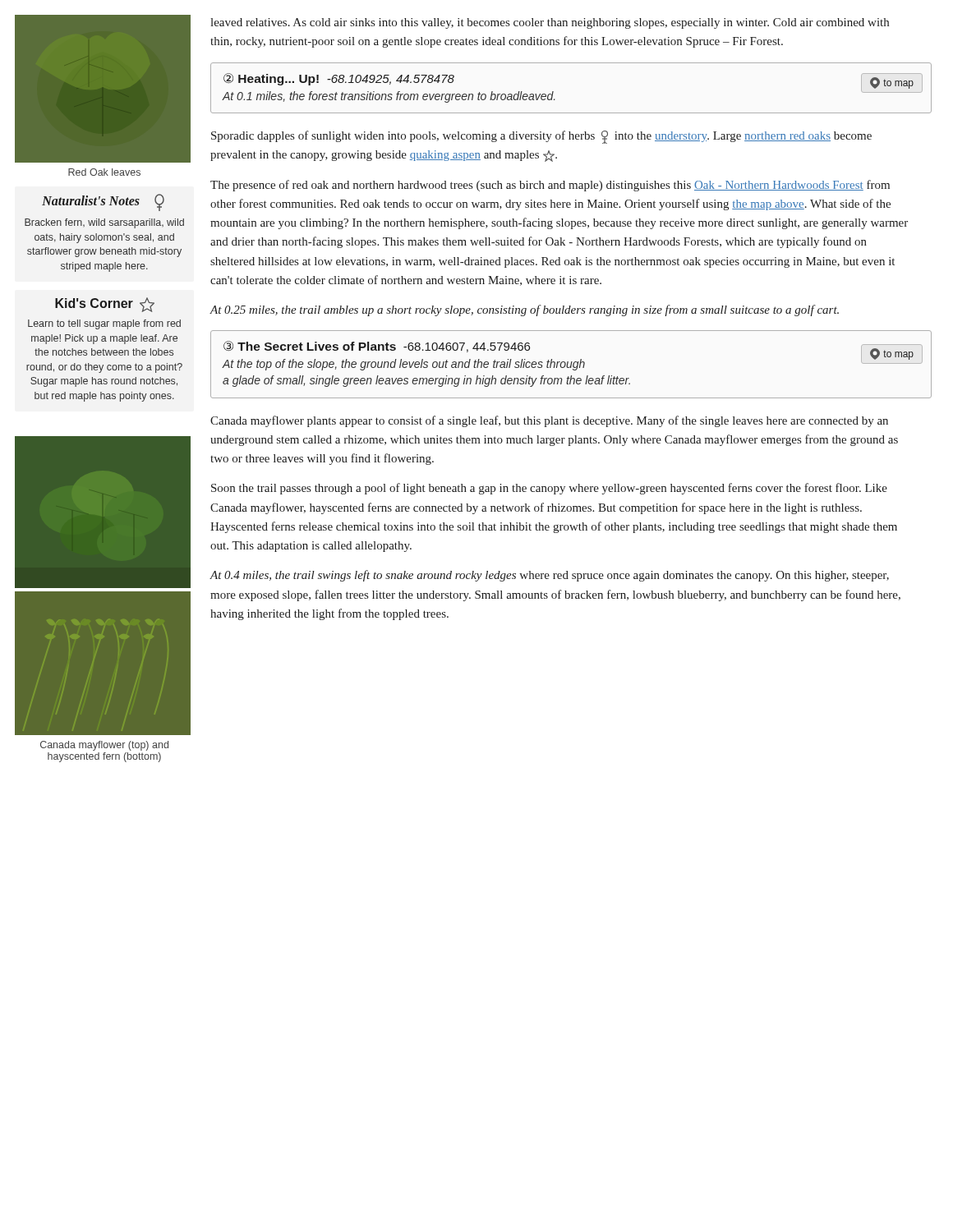The width and height of the screenshot is (953, 1232).
Task: Where is the passage that starts "At 0.4 miles, the trail swings left"?
Action: point(556,594)
